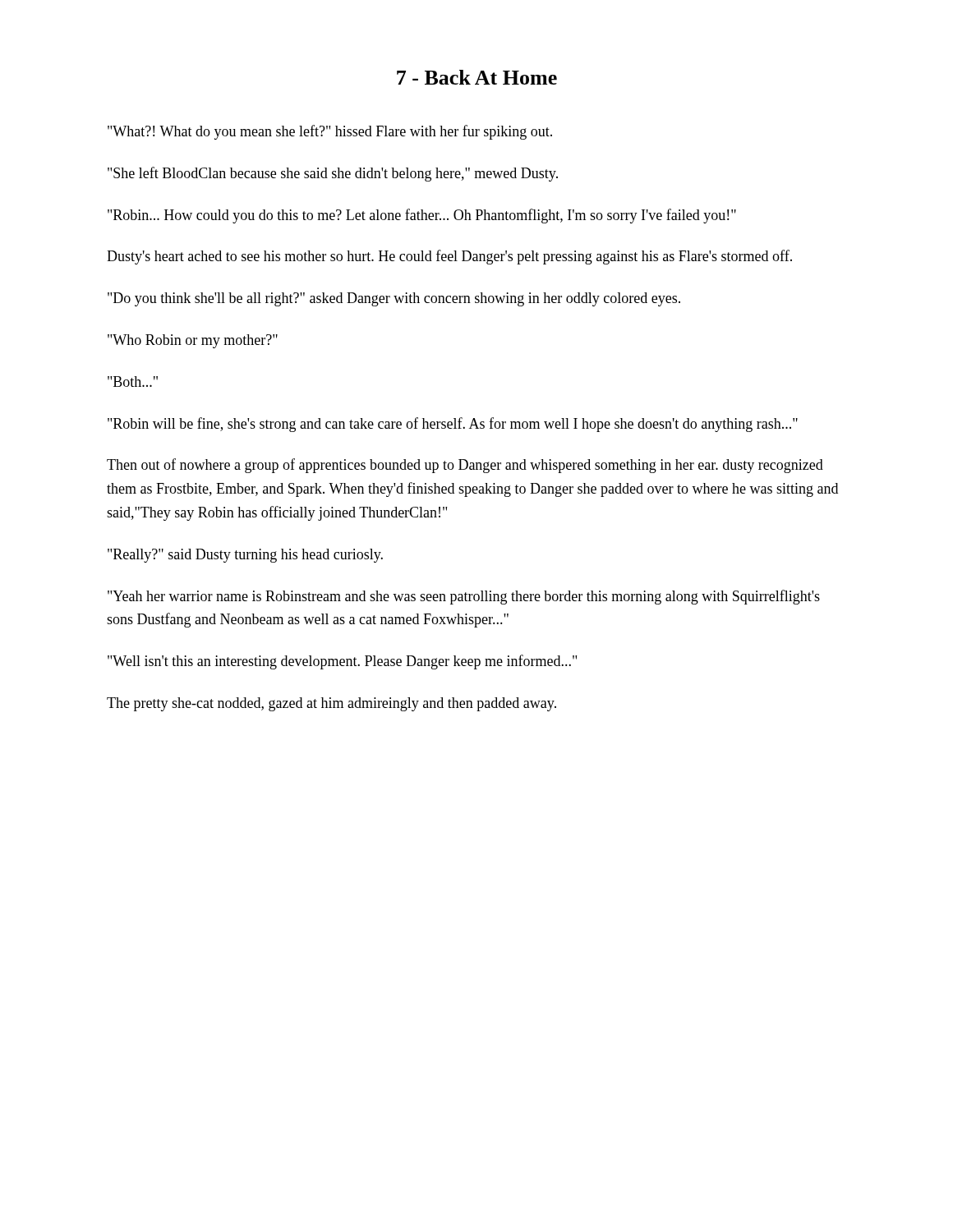
Task: Locate the text block that says ""Robin... How could you do this to"
Action: pos(422,215)
